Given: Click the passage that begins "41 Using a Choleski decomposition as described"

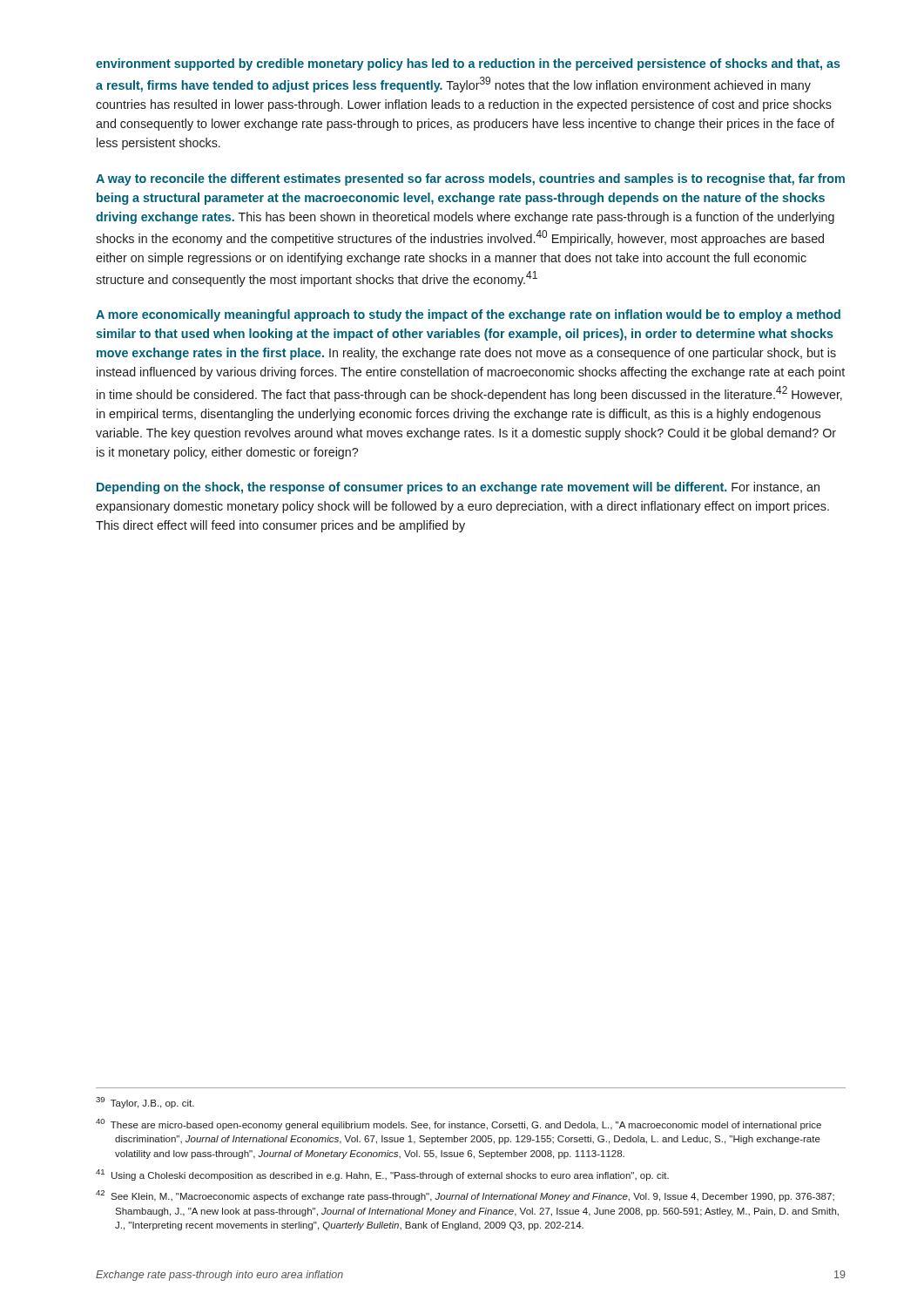Looking at the screenshot, I should [x=383, y=1173].
